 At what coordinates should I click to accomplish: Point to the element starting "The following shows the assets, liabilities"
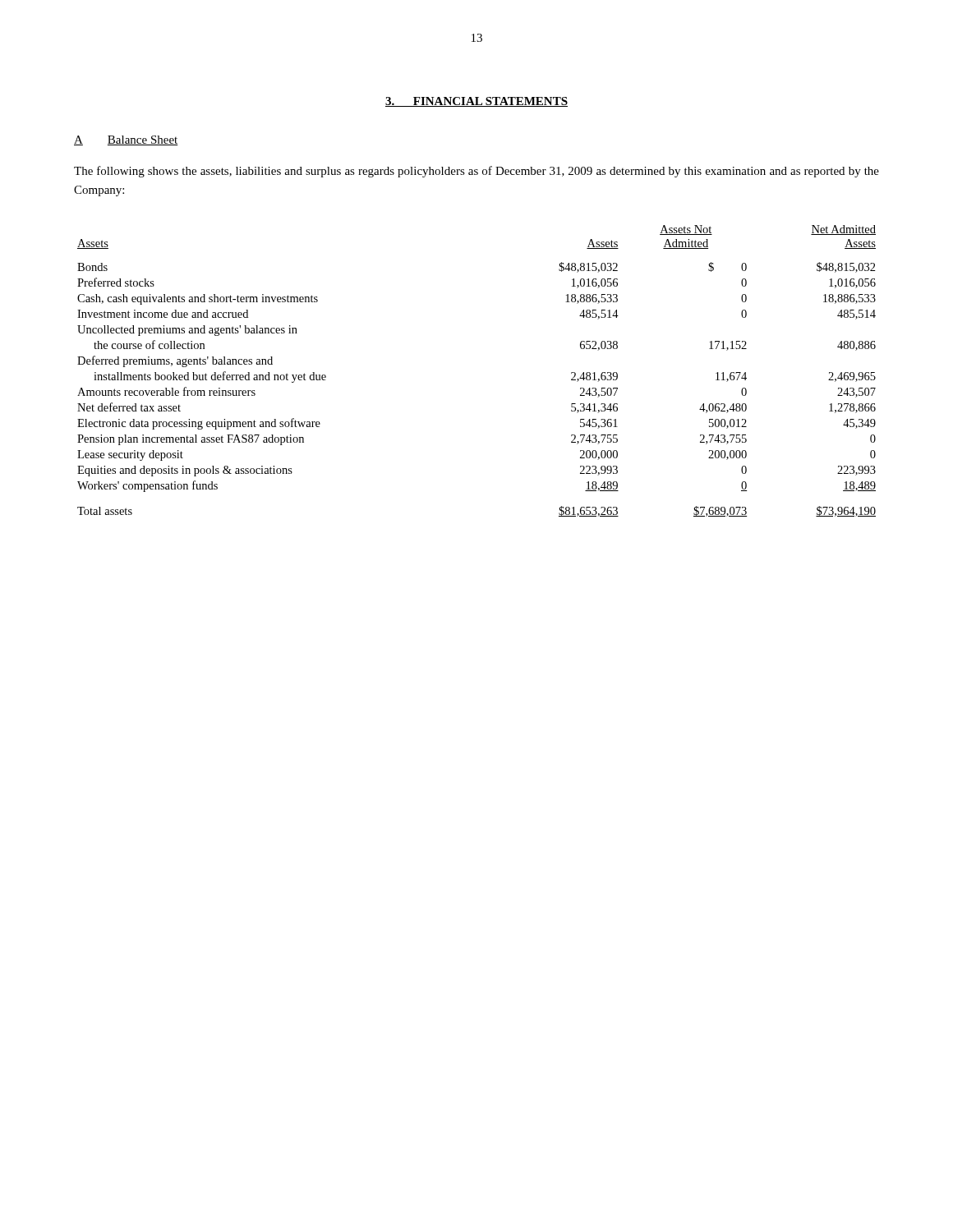pos(476,180)
